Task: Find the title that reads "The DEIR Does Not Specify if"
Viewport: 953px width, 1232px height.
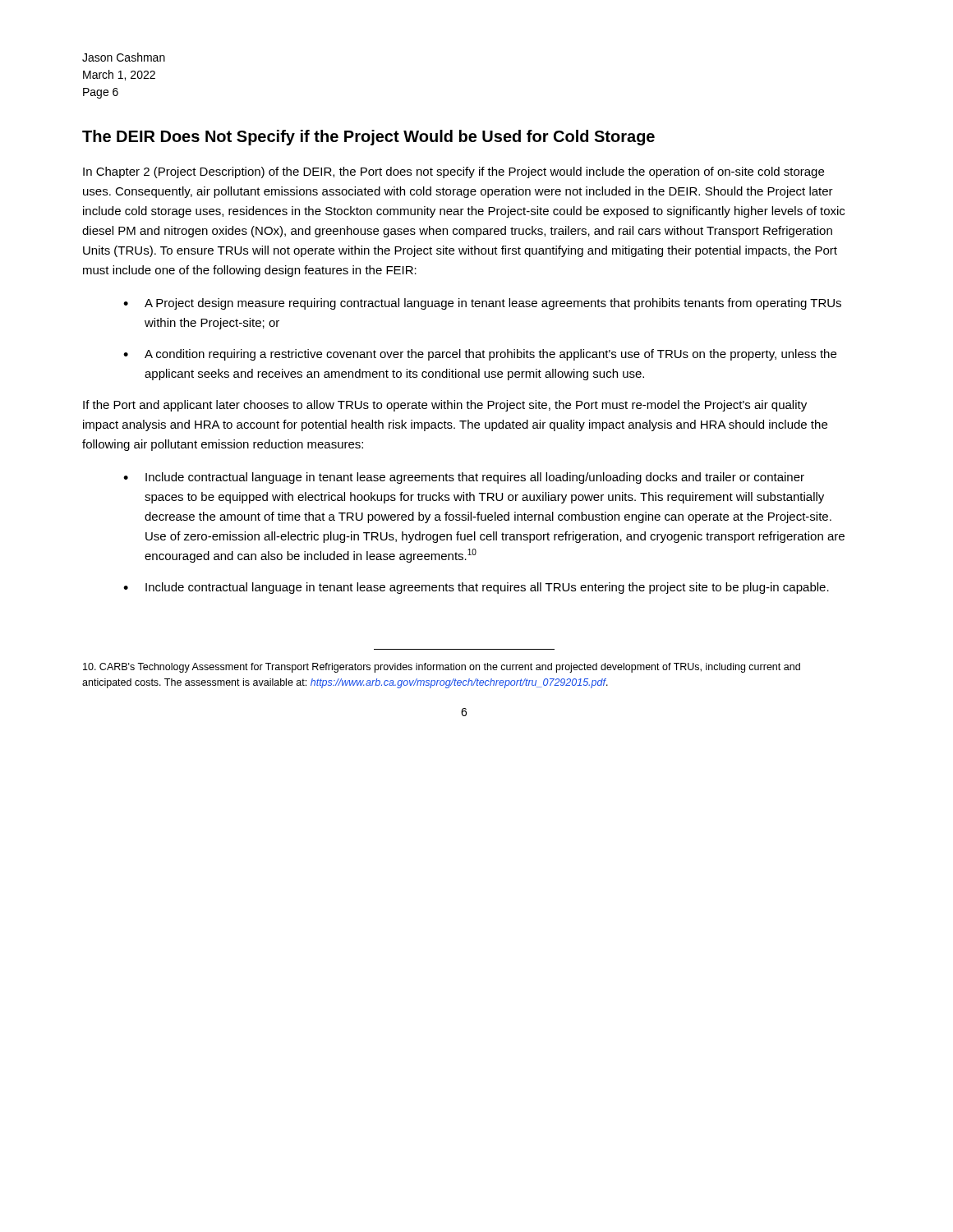Action: pyautogui.click(x=369, y=136)
